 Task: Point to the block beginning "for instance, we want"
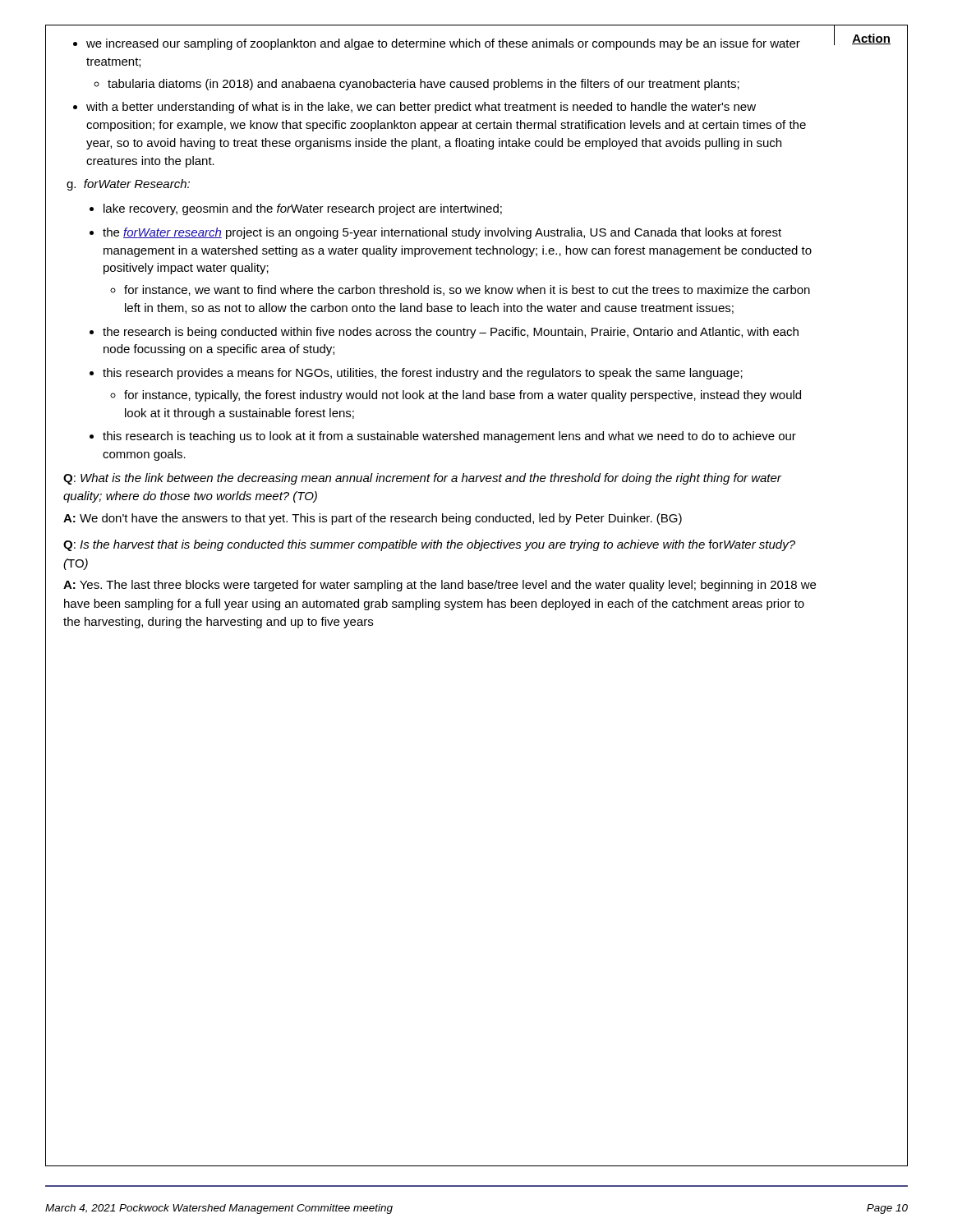[x=467, y=298]
